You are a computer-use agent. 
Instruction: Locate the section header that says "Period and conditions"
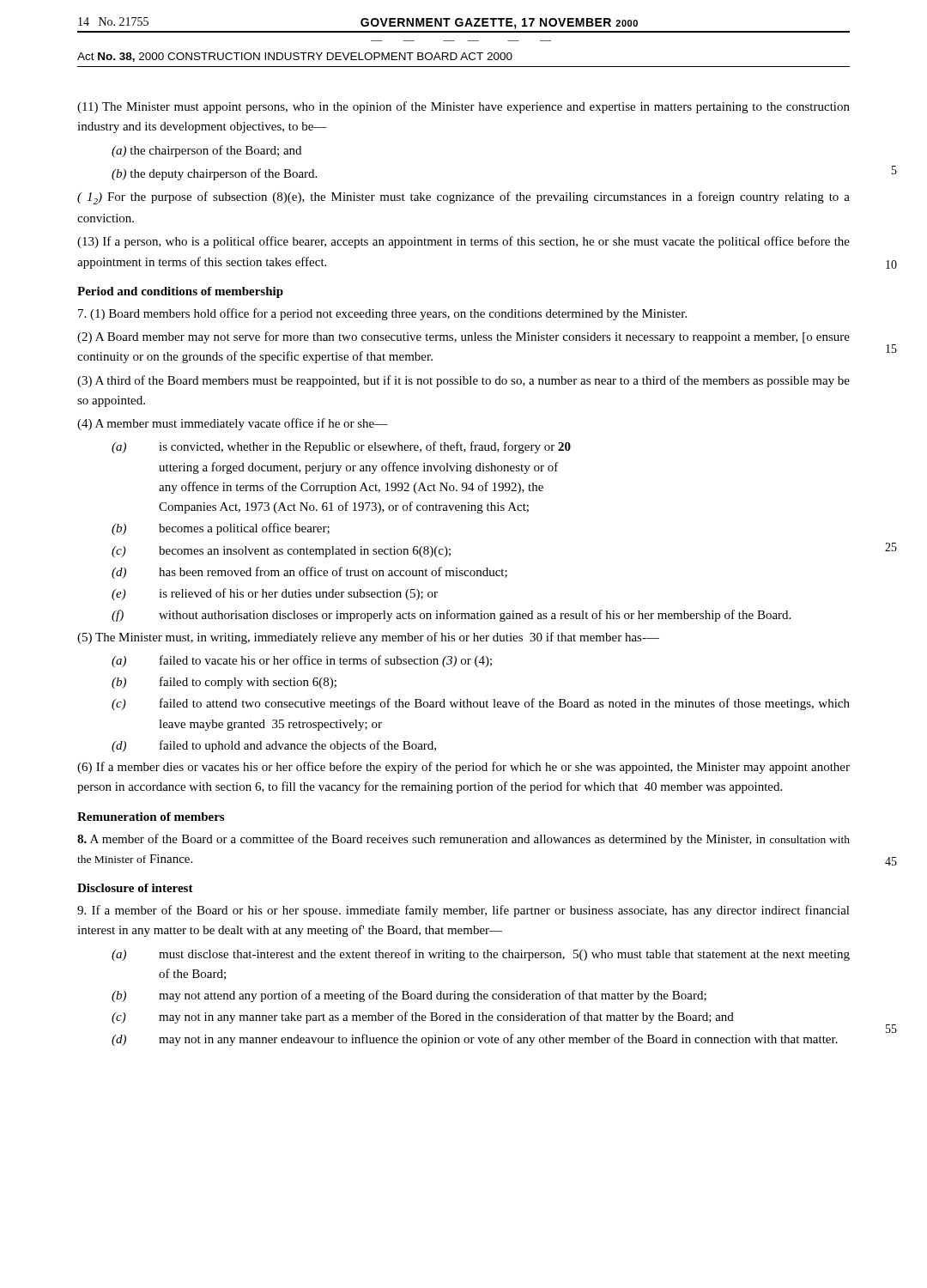click(180, 291)
